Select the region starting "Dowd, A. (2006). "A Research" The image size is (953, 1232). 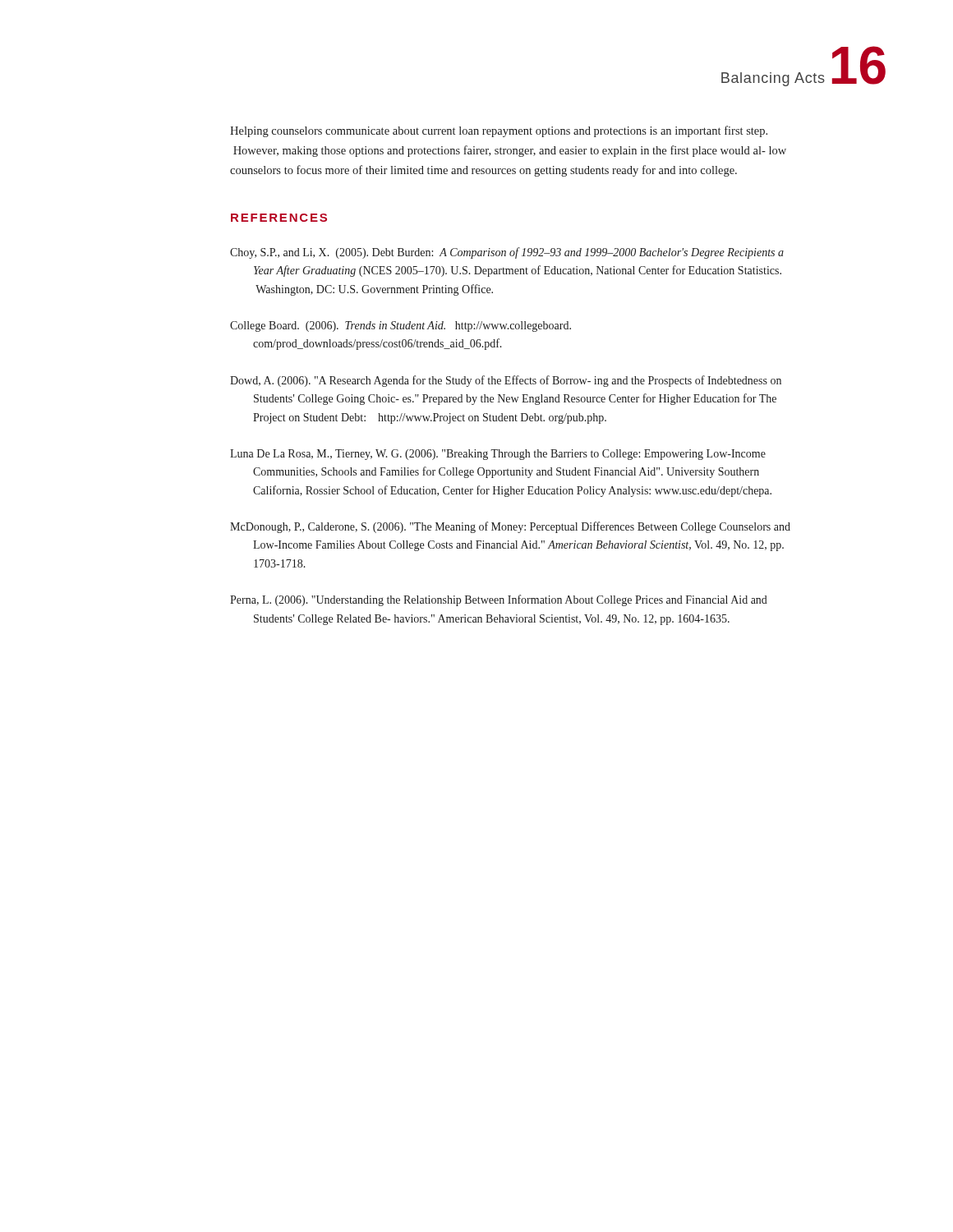click(x=506, y=399)
